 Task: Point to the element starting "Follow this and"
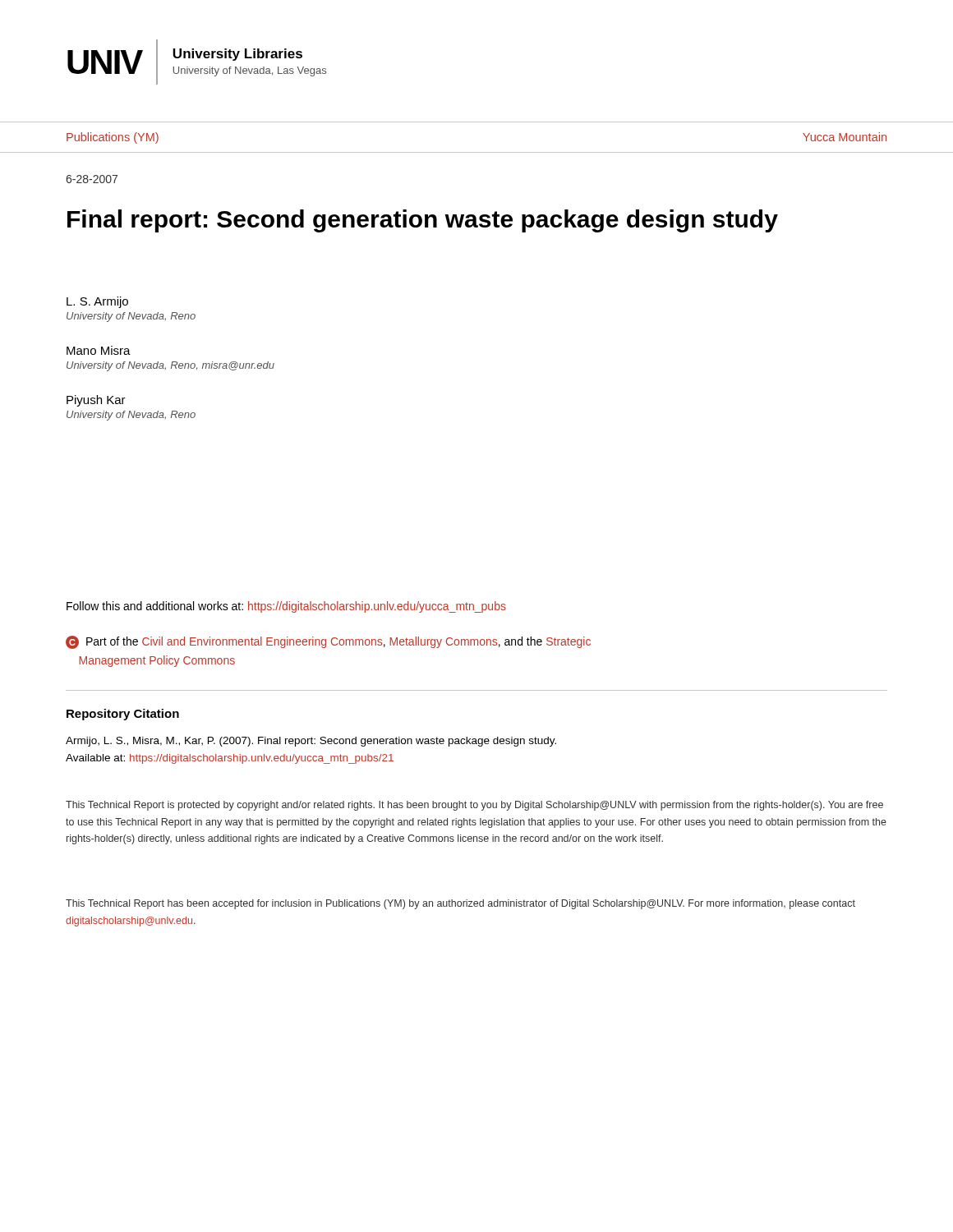point(286,606)
